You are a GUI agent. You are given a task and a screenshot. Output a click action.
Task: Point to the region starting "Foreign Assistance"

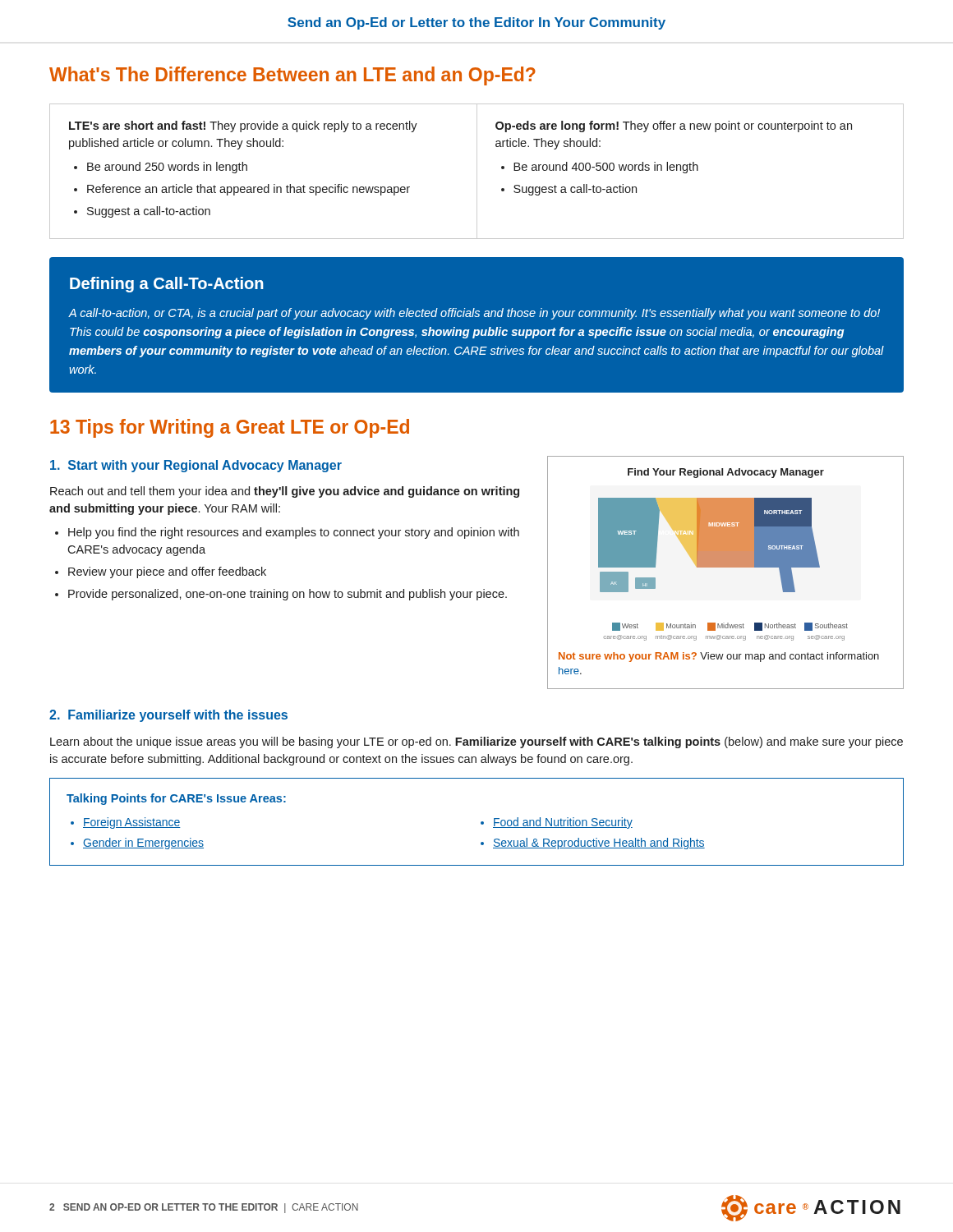pyautogui.click(x=126, y=823)
